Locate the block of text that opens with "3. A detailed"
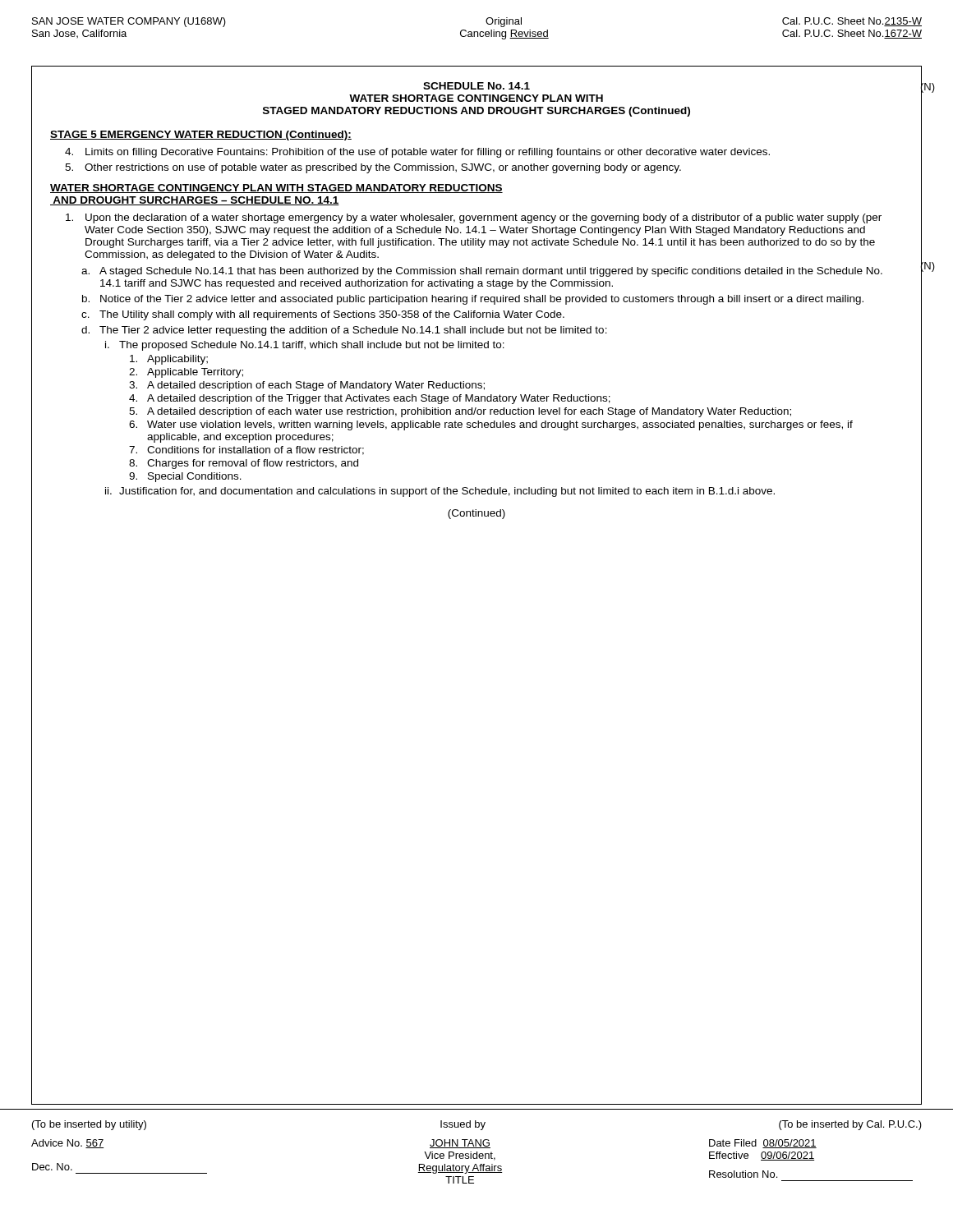 click(x=516, y=385)
